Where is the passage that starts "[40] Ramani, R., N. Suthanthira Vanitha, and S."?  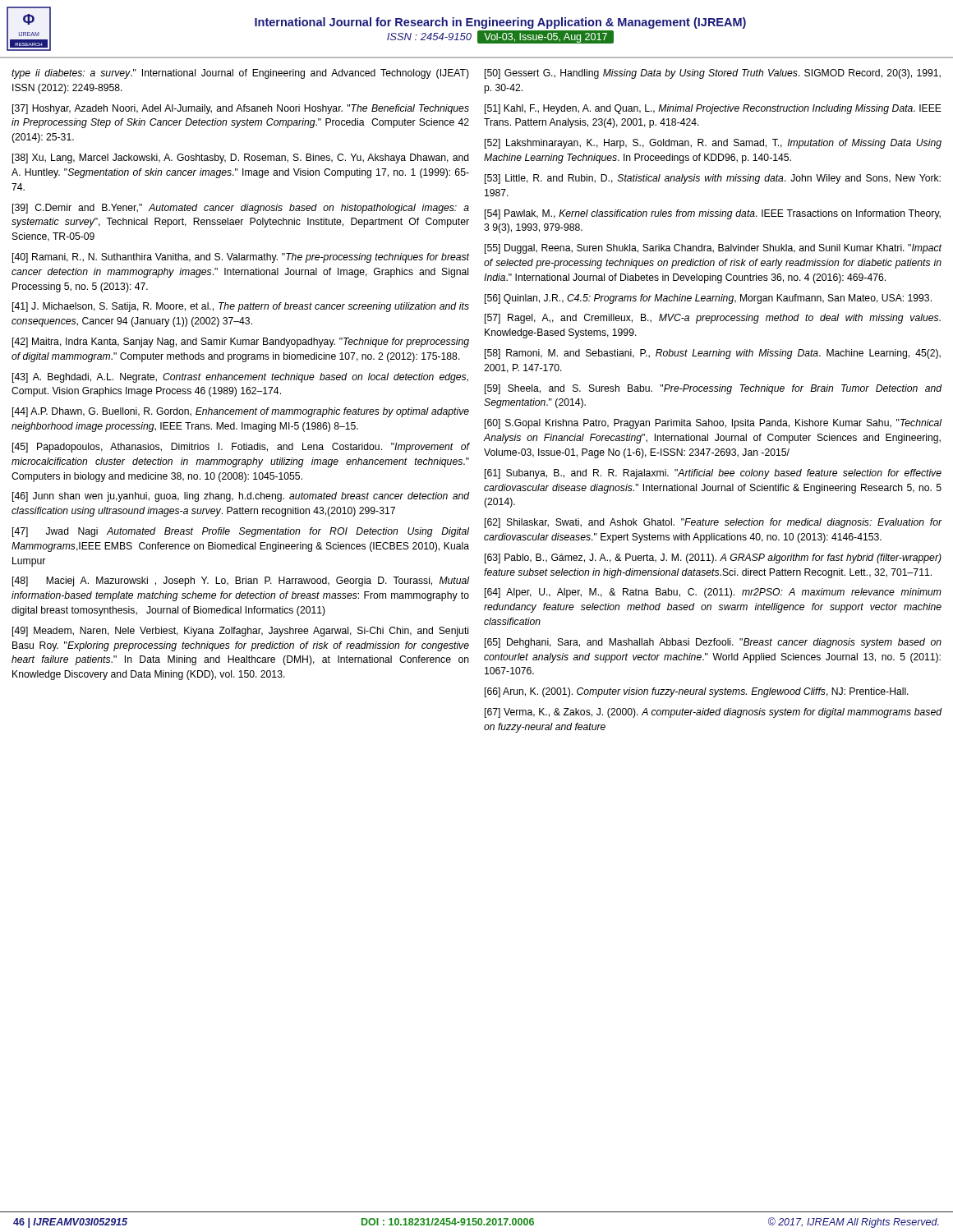pyautogui.click(x=240, y=272)
